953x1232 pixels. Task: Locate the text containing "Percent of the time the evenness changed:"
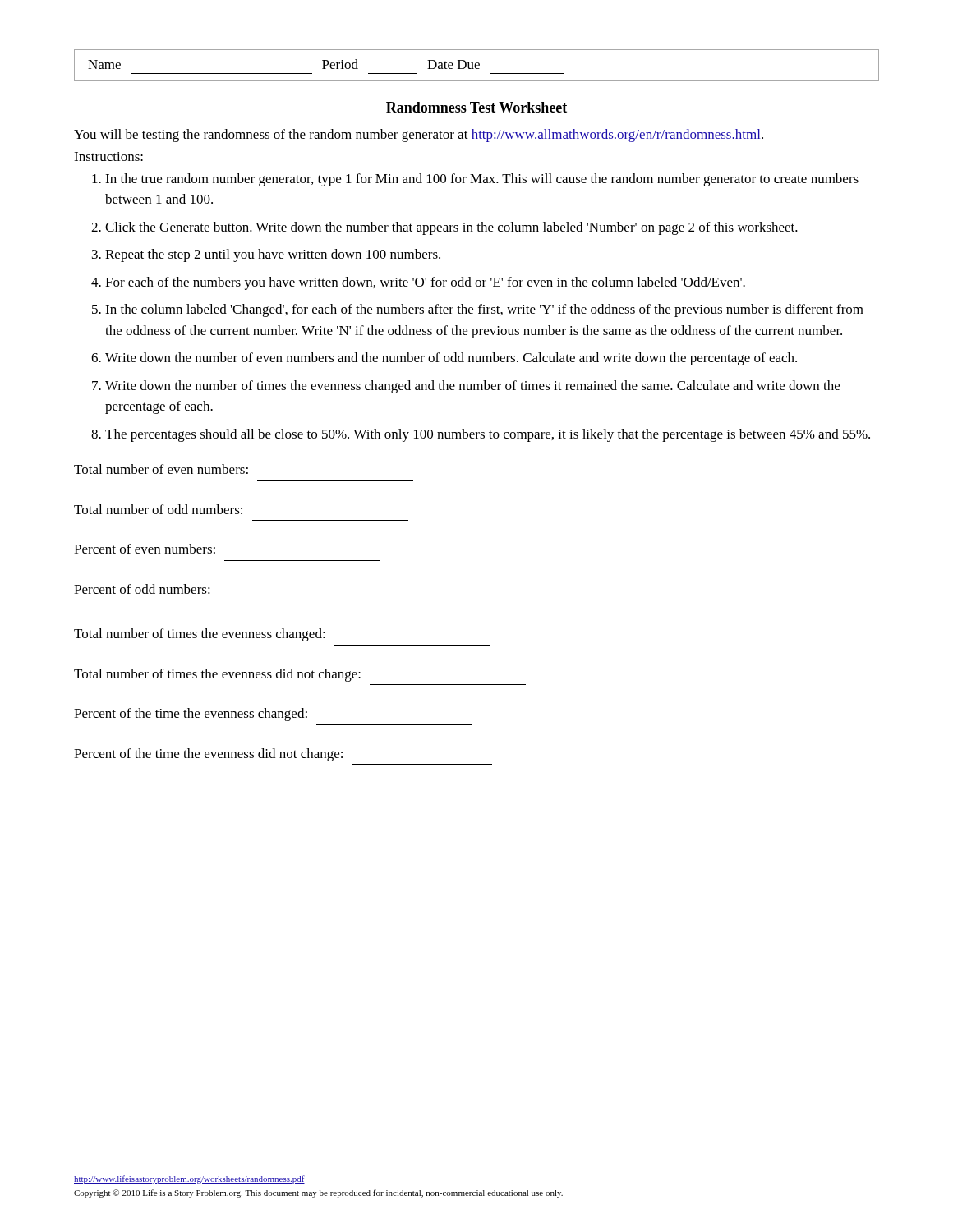pos(273,714)
